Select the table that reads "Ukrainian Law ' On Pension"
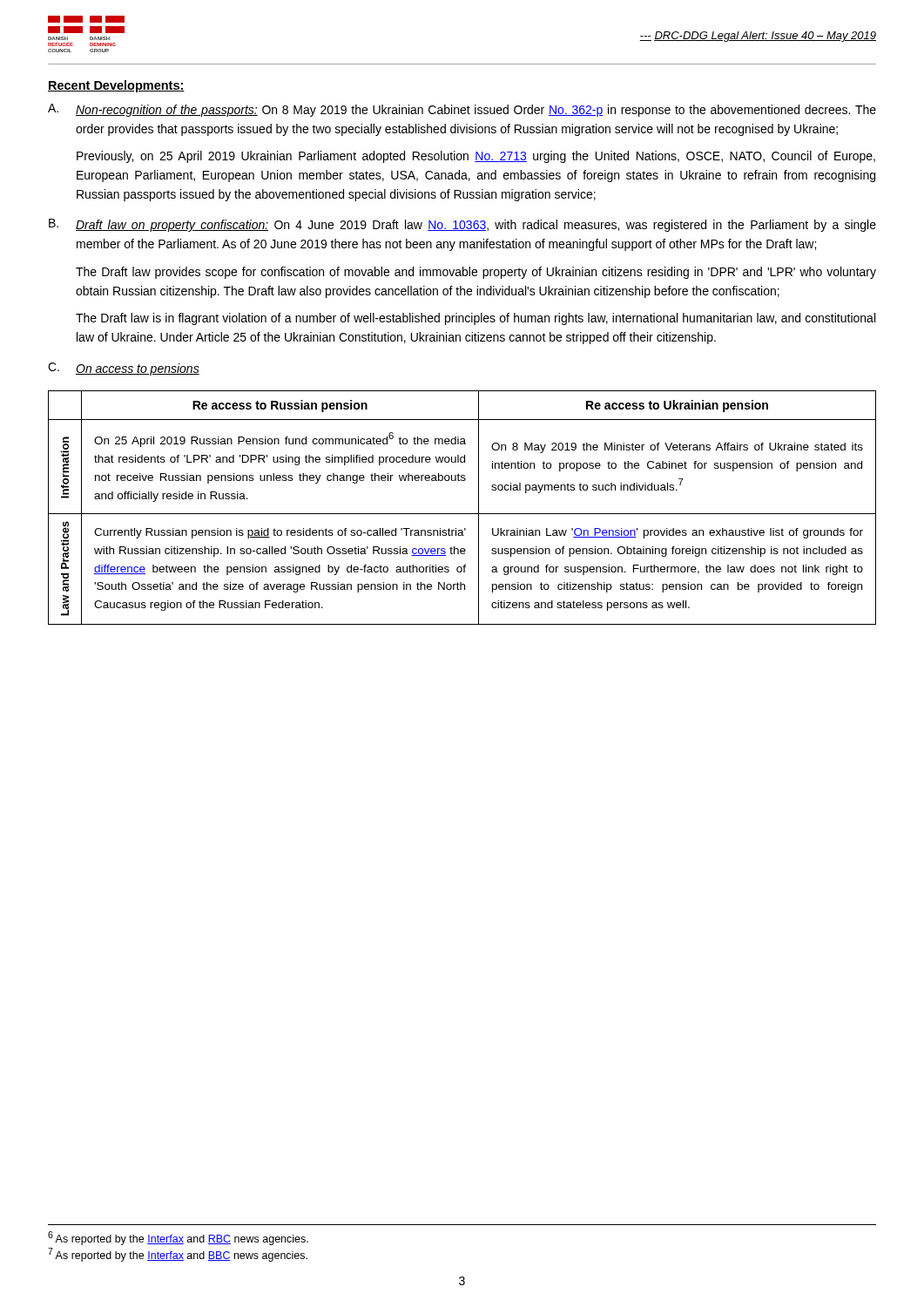Screen dimensions: 1307x924 [462, 507]
